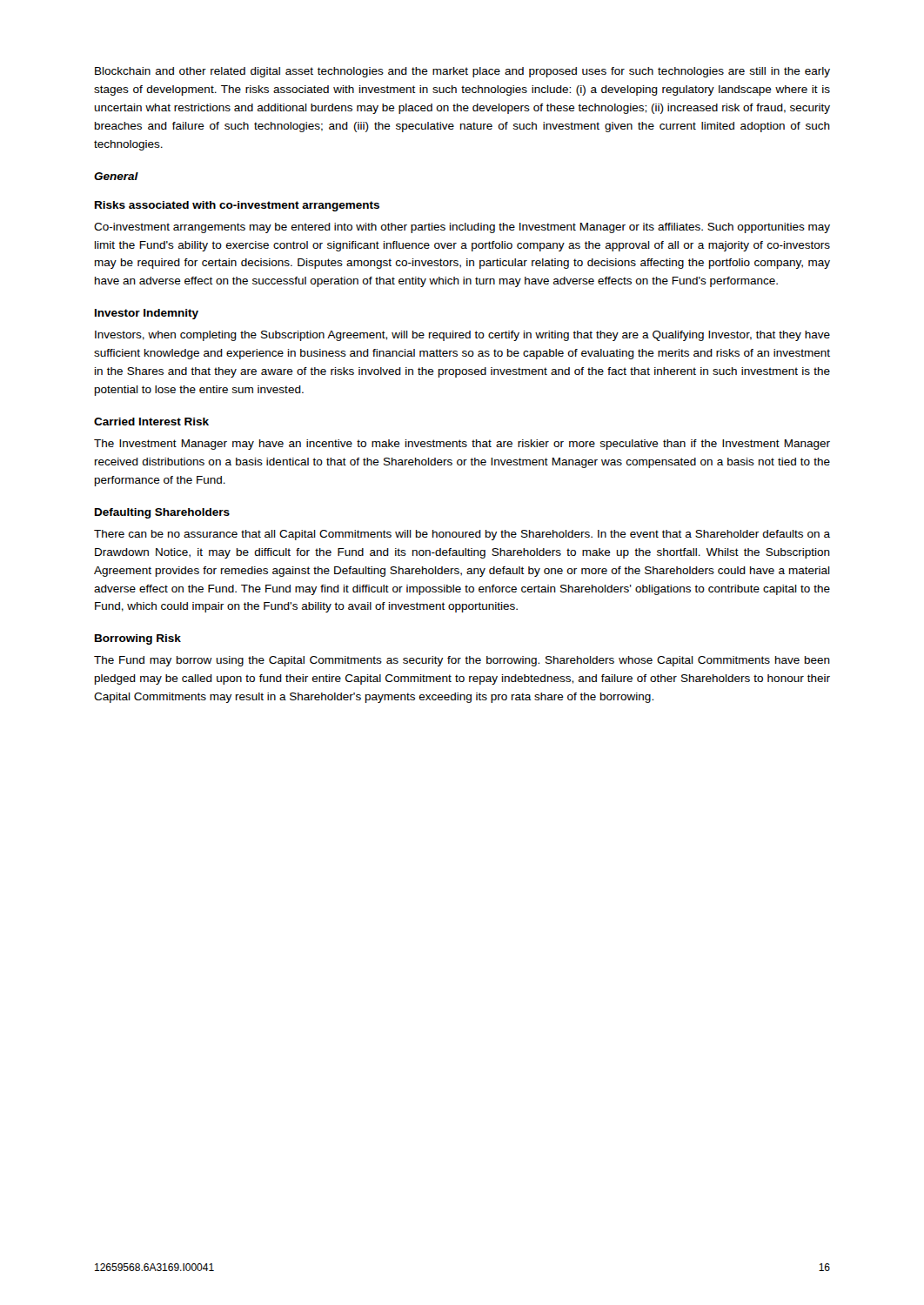Click on the text starting "Risks associated with co-investment arrangements"
This screenshot has height=1305, width=924.
coord(237,204)
